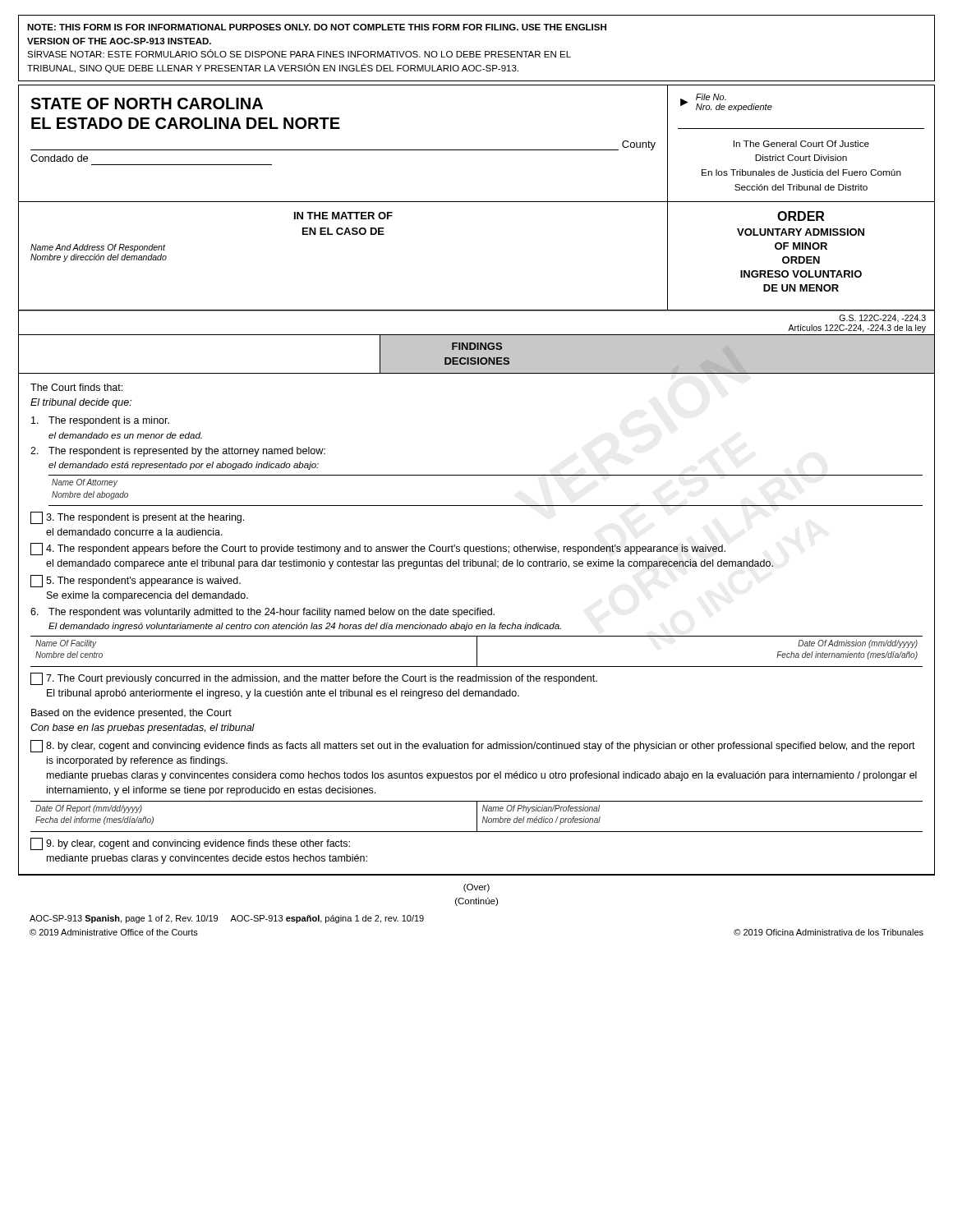Click the passage that begins "NOTE: THIS FORM IS"
The height and width of the screenshot is (1232, 953).
pyautogui.click(x=317, y=48)
